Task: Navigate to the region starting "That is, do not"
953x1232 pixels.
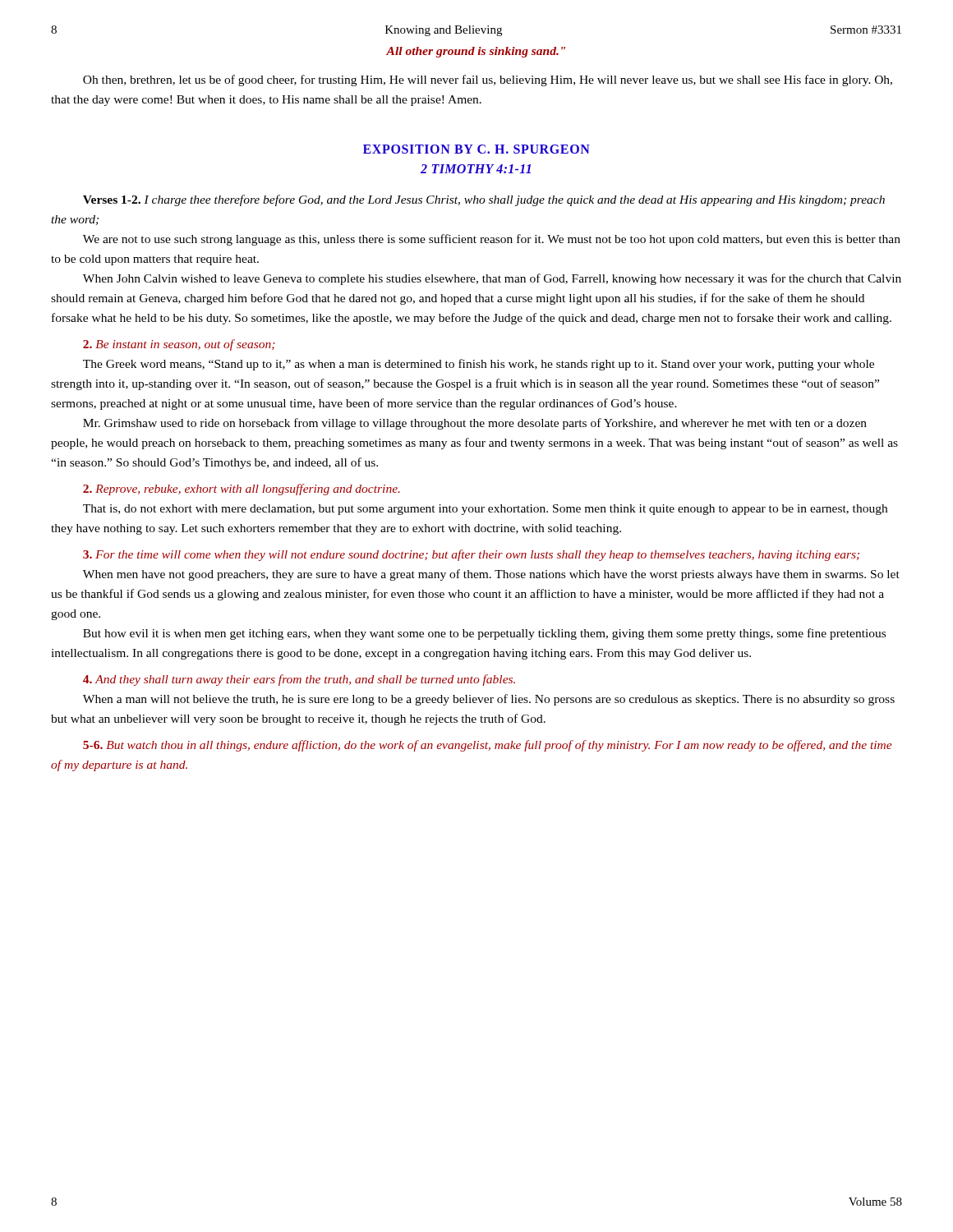Action: click(469, 518)
